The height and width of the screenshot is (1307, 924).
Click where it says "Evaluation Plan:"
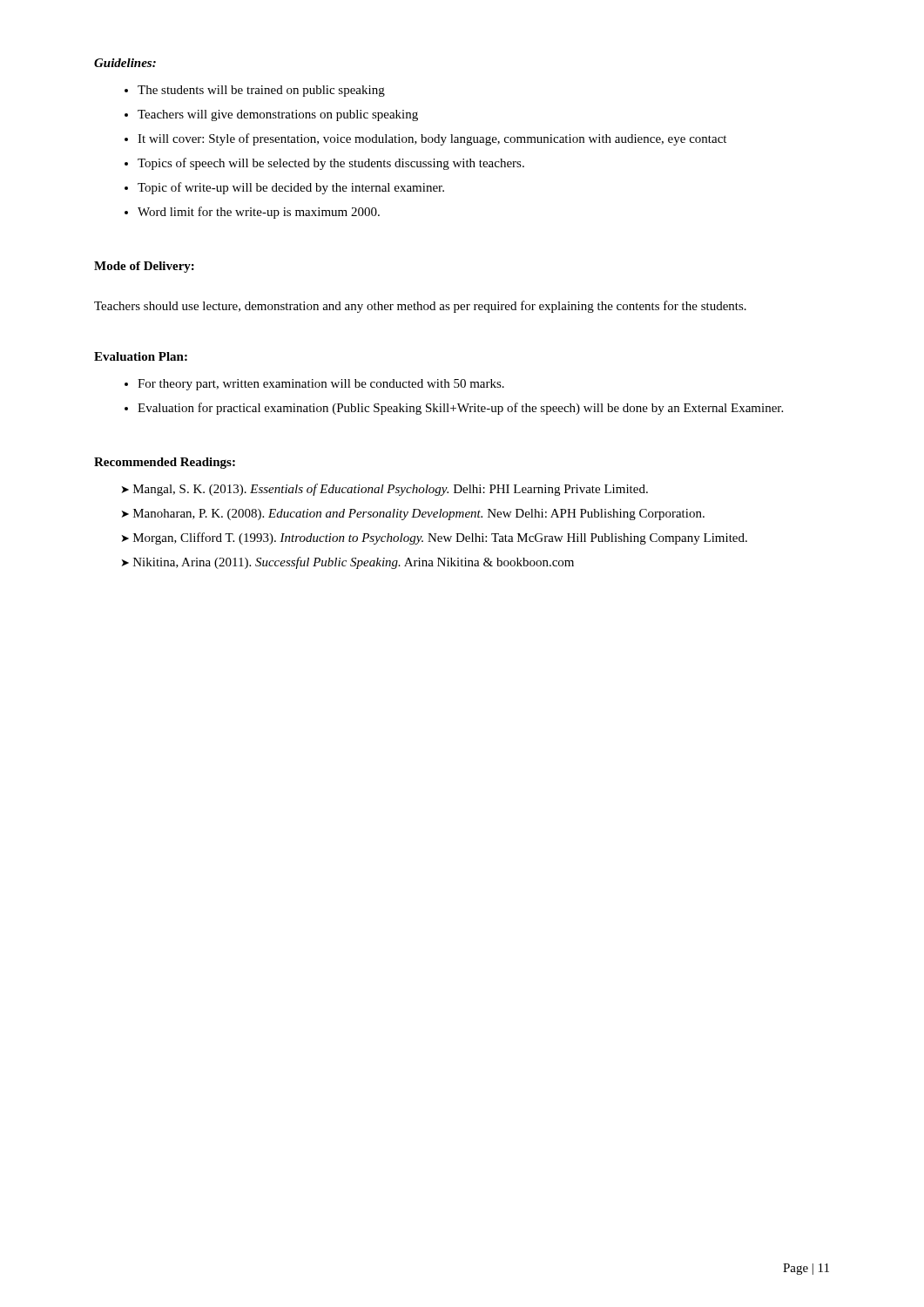141,357
